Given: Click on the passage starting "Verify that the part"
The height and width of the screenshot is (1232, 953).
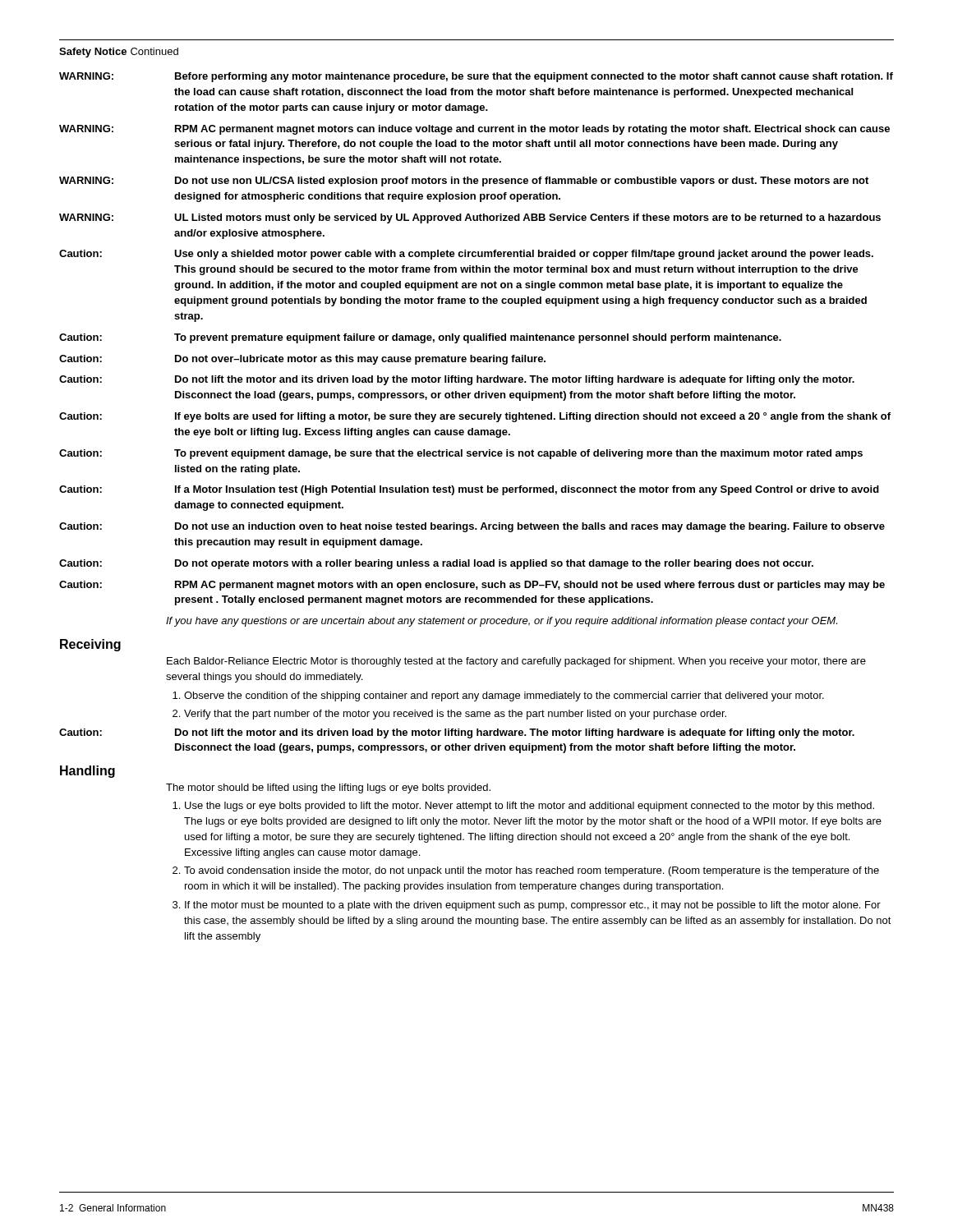Looking at the screenshot, I should [x=456, y=713].
